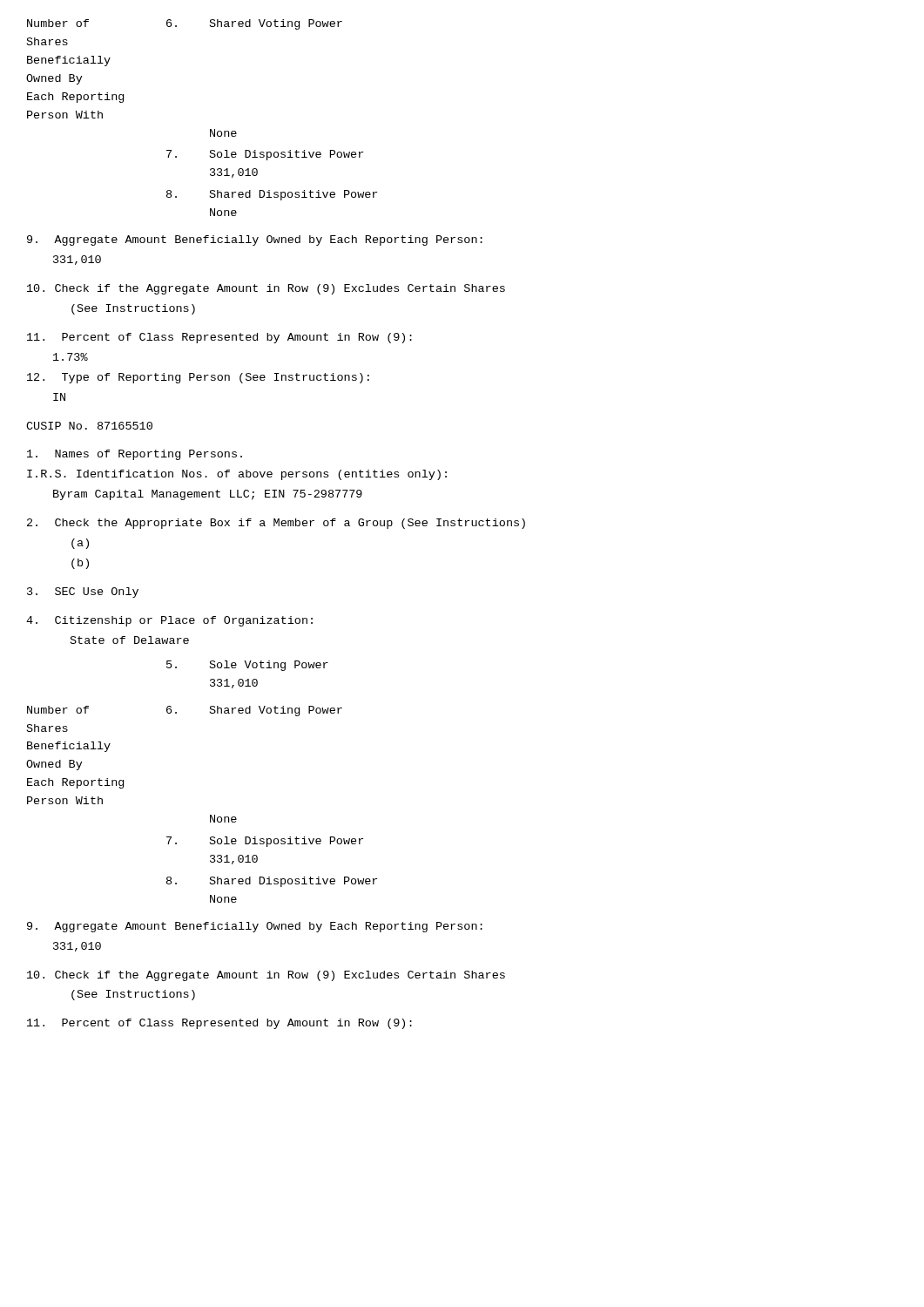The image size is (924, 1307).
Task: Locate the list item that reads "3. SEC Use Only"
Action: click(83, 593)
